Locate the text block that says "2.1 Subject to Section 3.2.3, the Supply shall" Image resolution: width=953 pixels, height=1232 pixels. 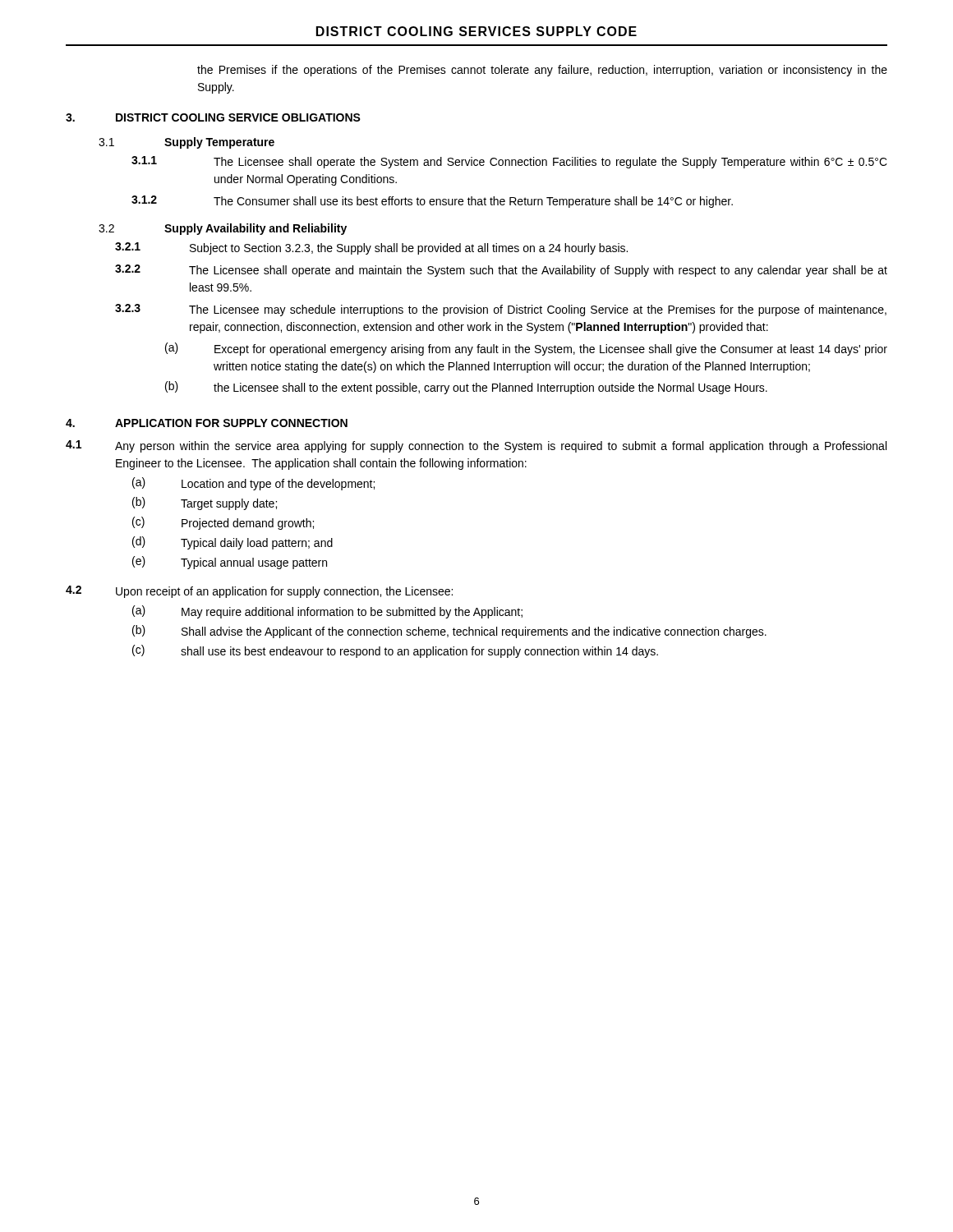(476, 248)
